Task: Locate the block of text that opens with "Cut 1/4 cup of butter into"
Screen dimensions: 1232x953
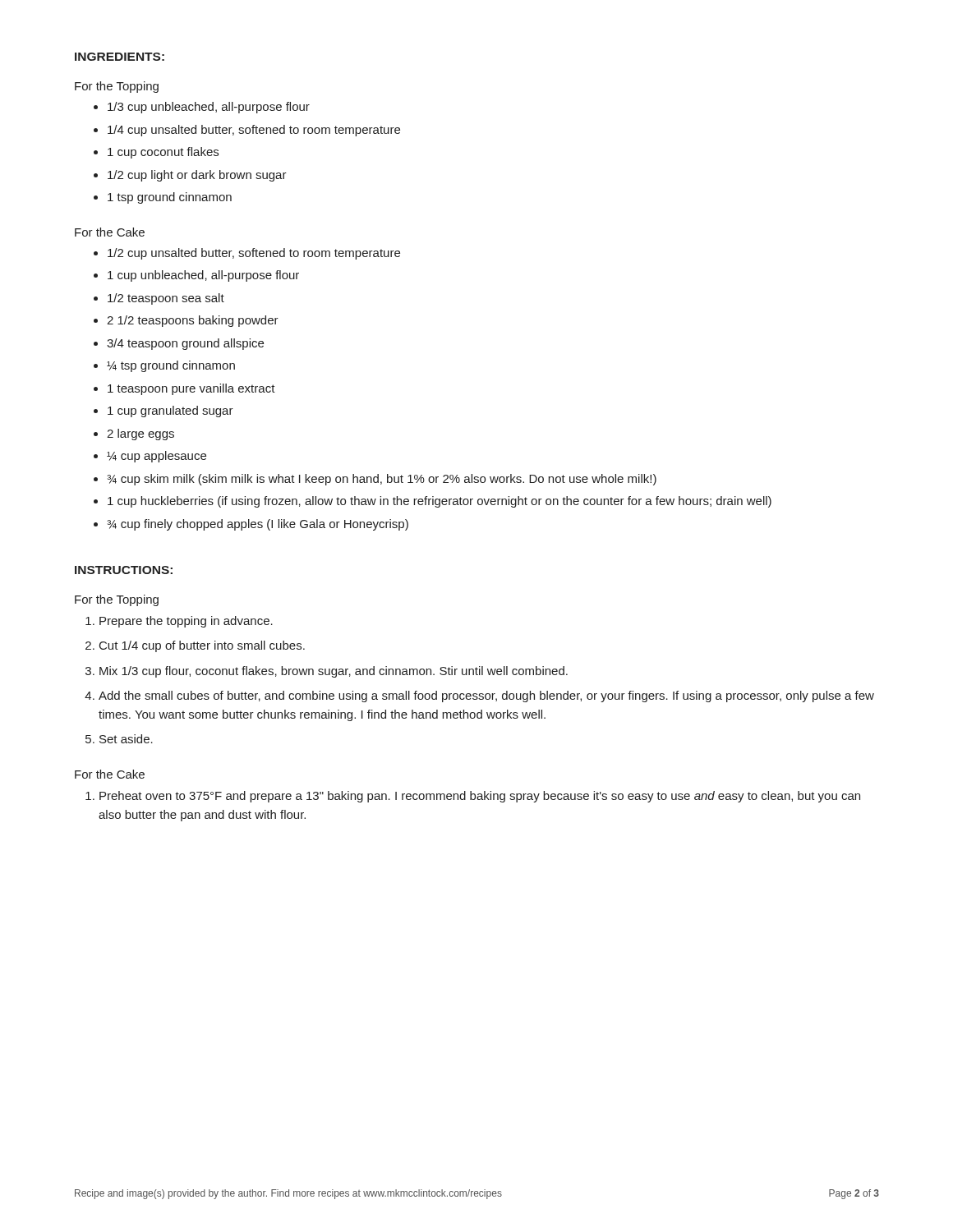Action: (202, 646)
